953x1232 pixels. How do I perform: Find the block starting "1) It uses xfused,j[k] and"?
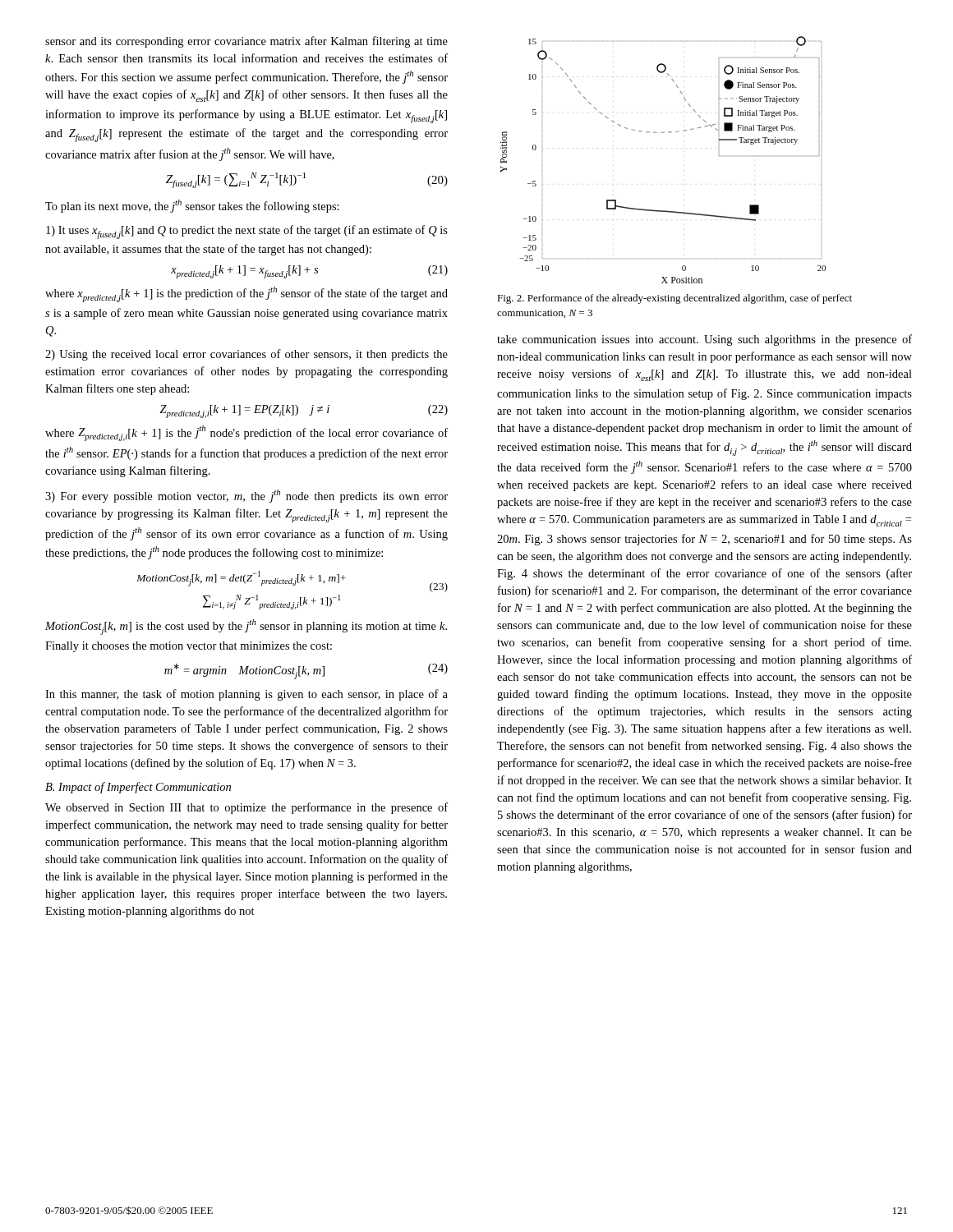(x=246, y=240)
